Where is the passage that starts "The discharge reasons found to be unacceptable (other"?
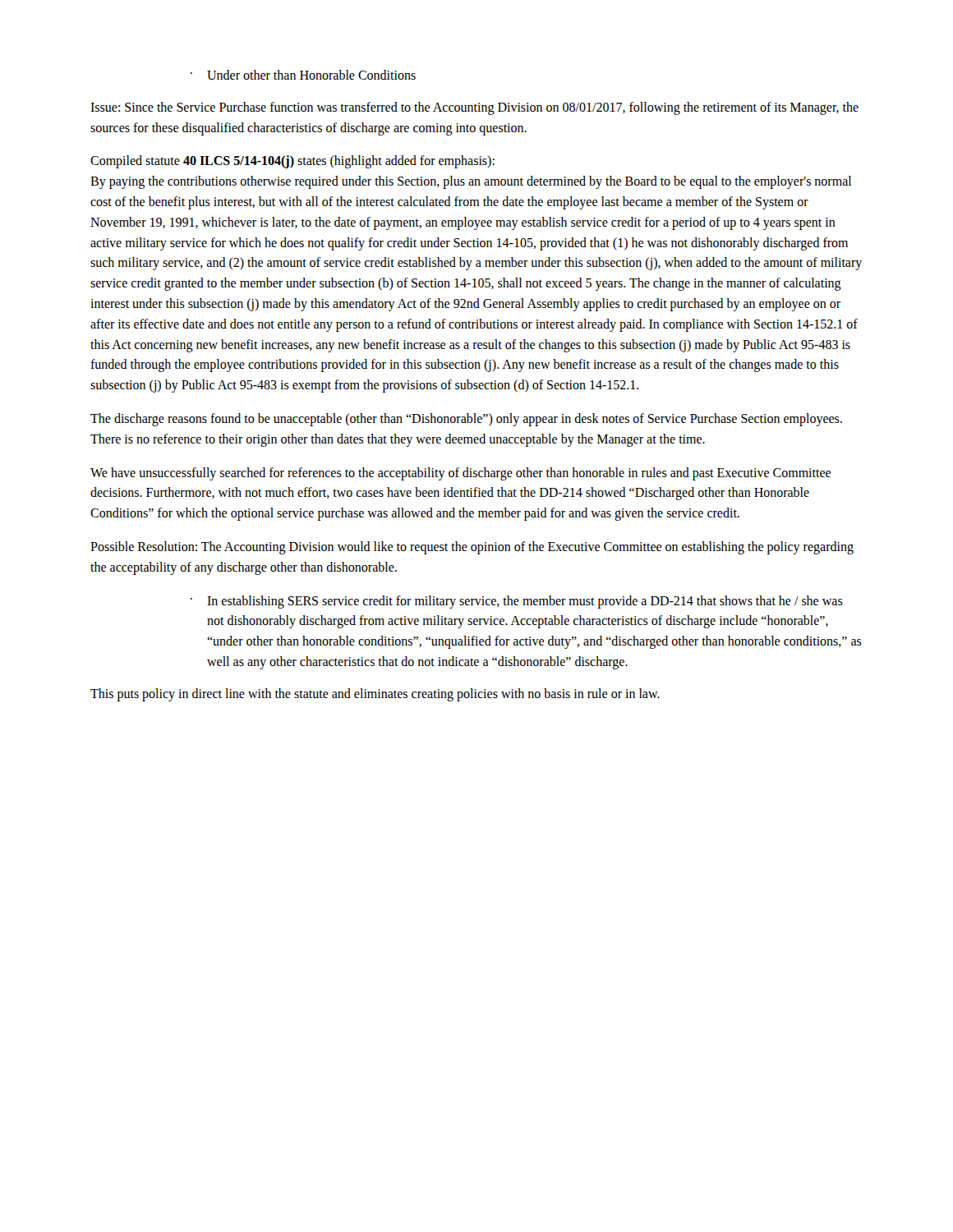Image resolution: width=953 pixels, height=1232 pixels. coord(476,429)
